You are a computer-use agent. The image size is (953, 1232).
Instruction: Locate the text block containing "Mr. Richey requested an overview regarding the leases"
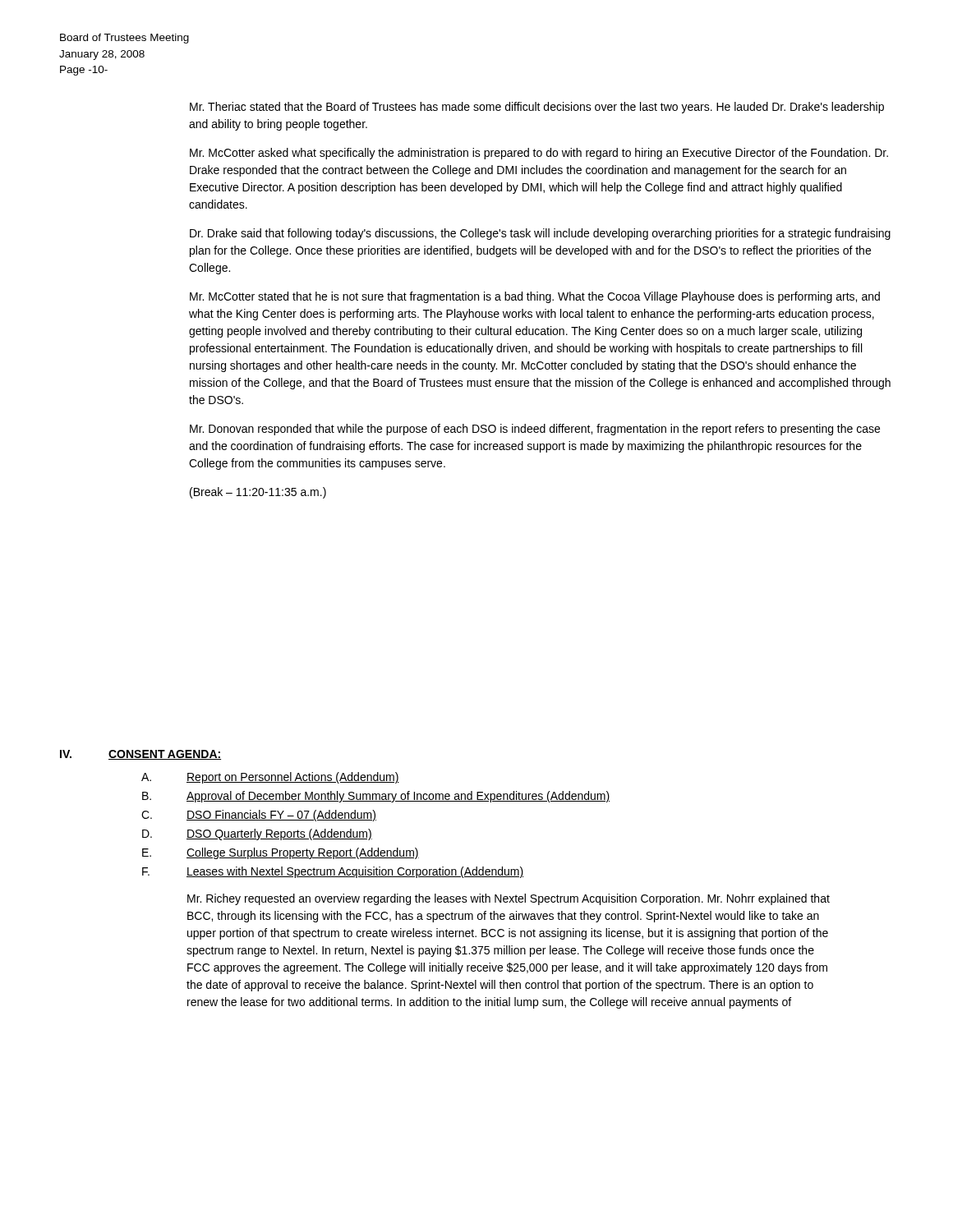point(508,950)
